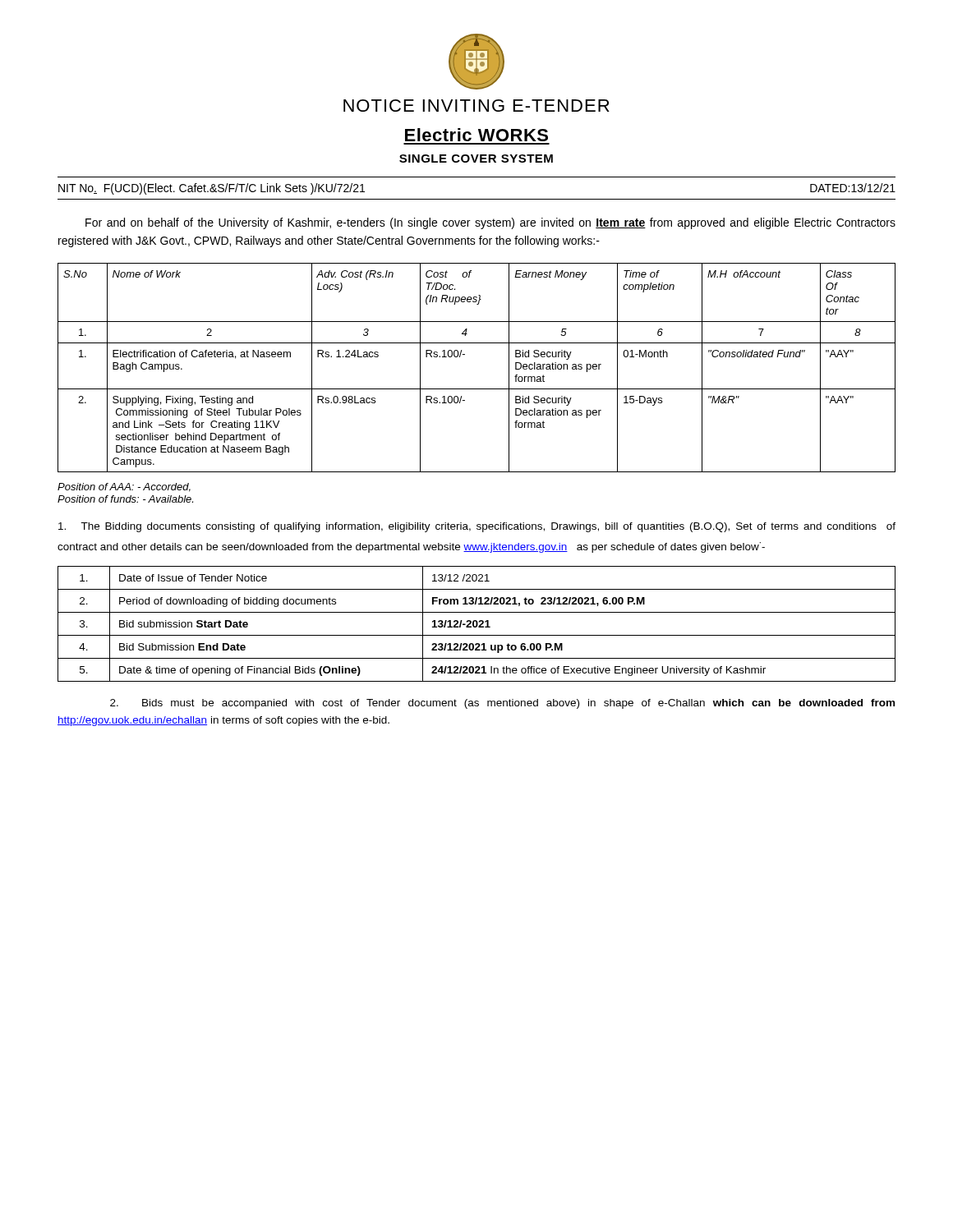Find the text block containing "Bids must be accompanied"

(x=476, y=711)
